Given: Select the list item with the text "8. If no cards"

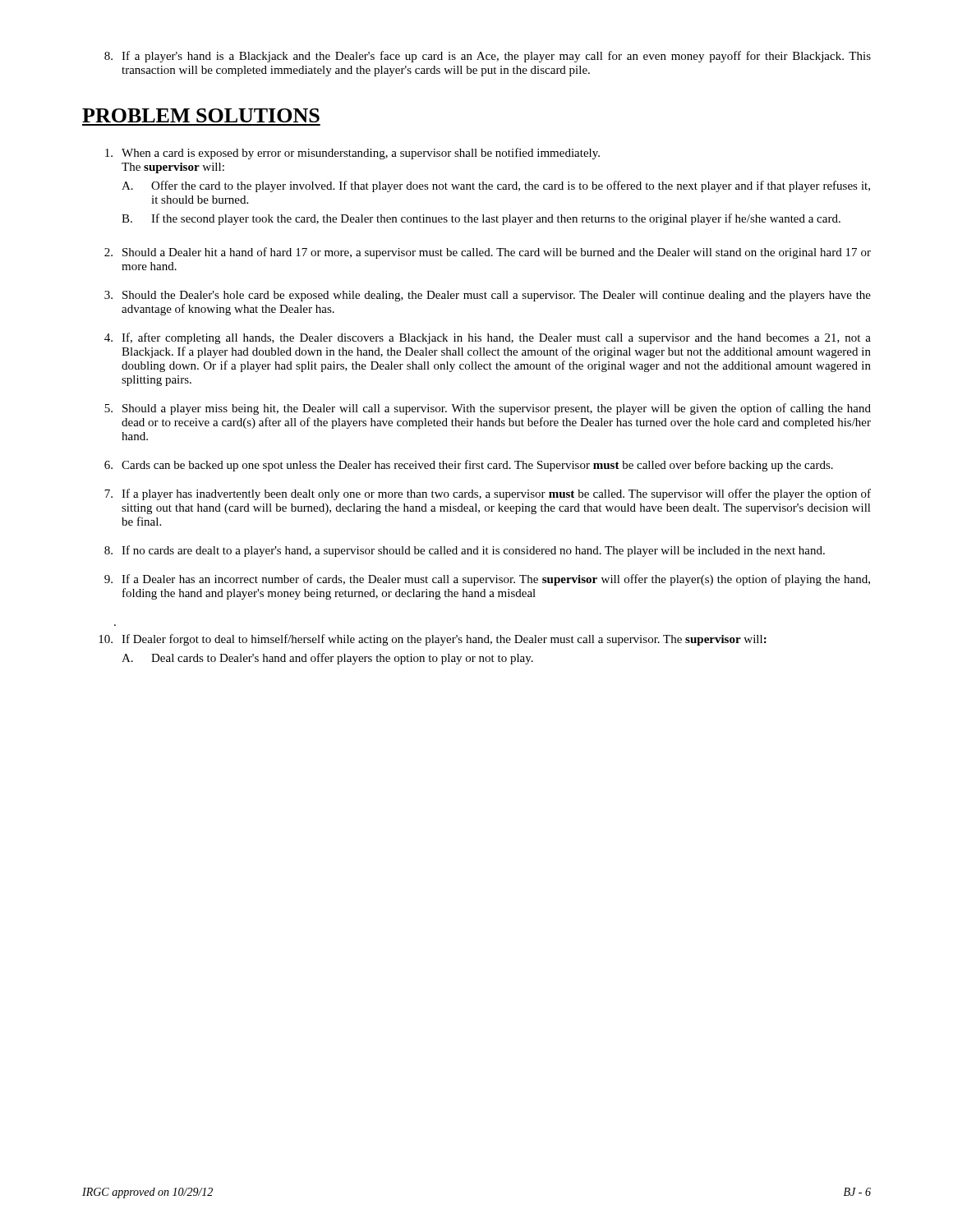Looking at the screenshot, I should (x=476, y=551).
